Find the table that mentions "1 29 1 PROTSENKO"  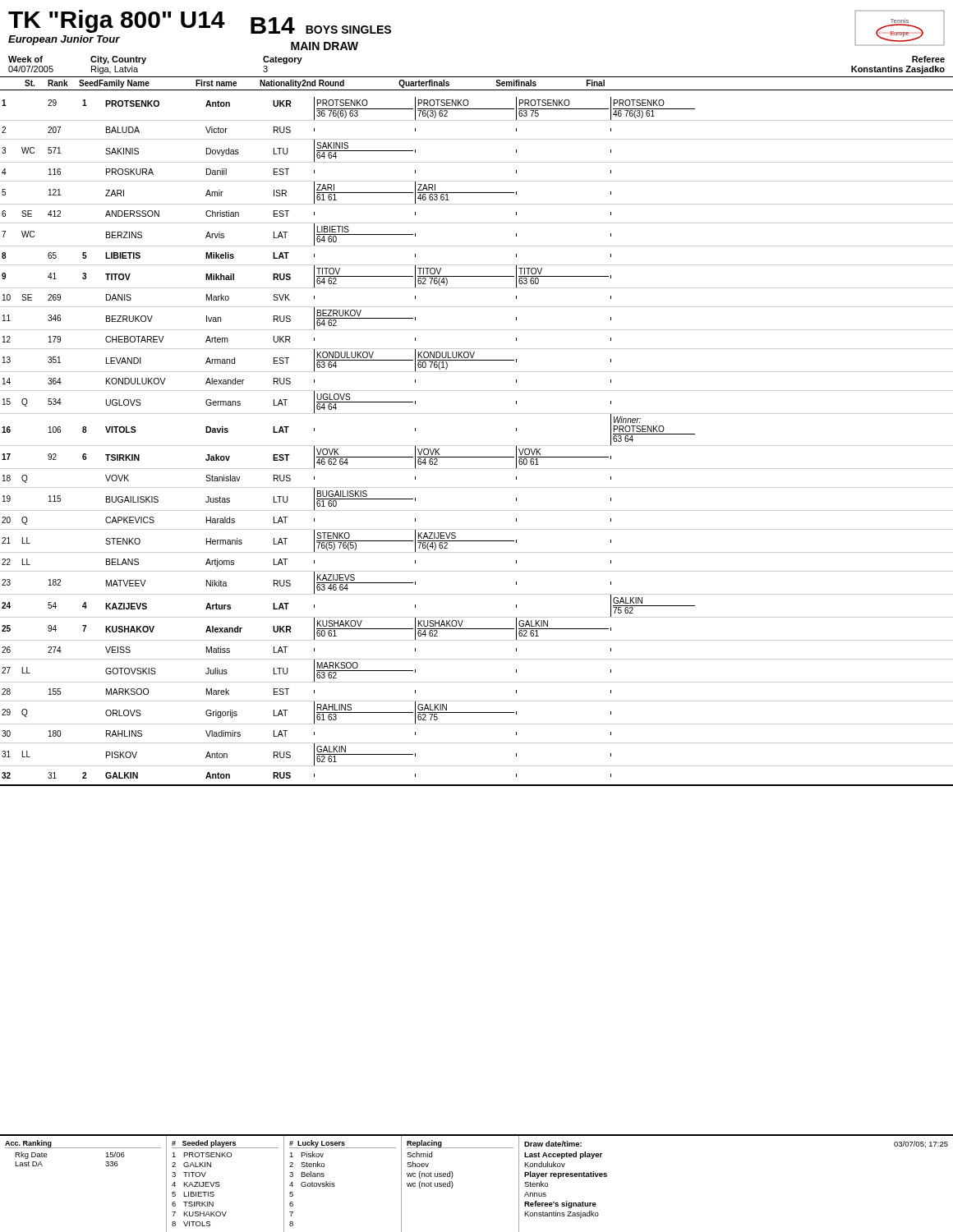tap(476, 441)
